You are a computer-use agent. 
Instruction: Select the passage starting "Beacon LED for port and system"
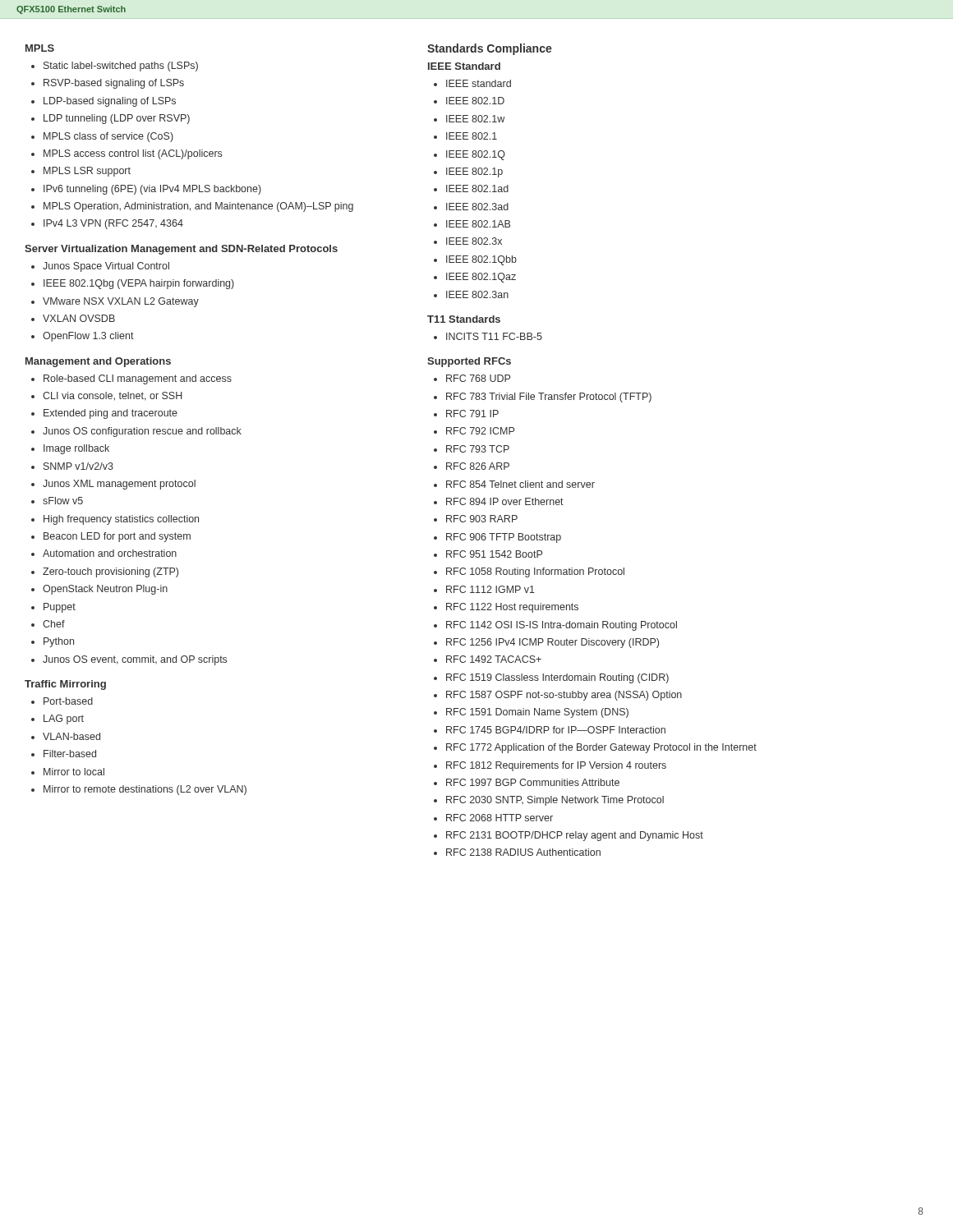coord(117,536)
